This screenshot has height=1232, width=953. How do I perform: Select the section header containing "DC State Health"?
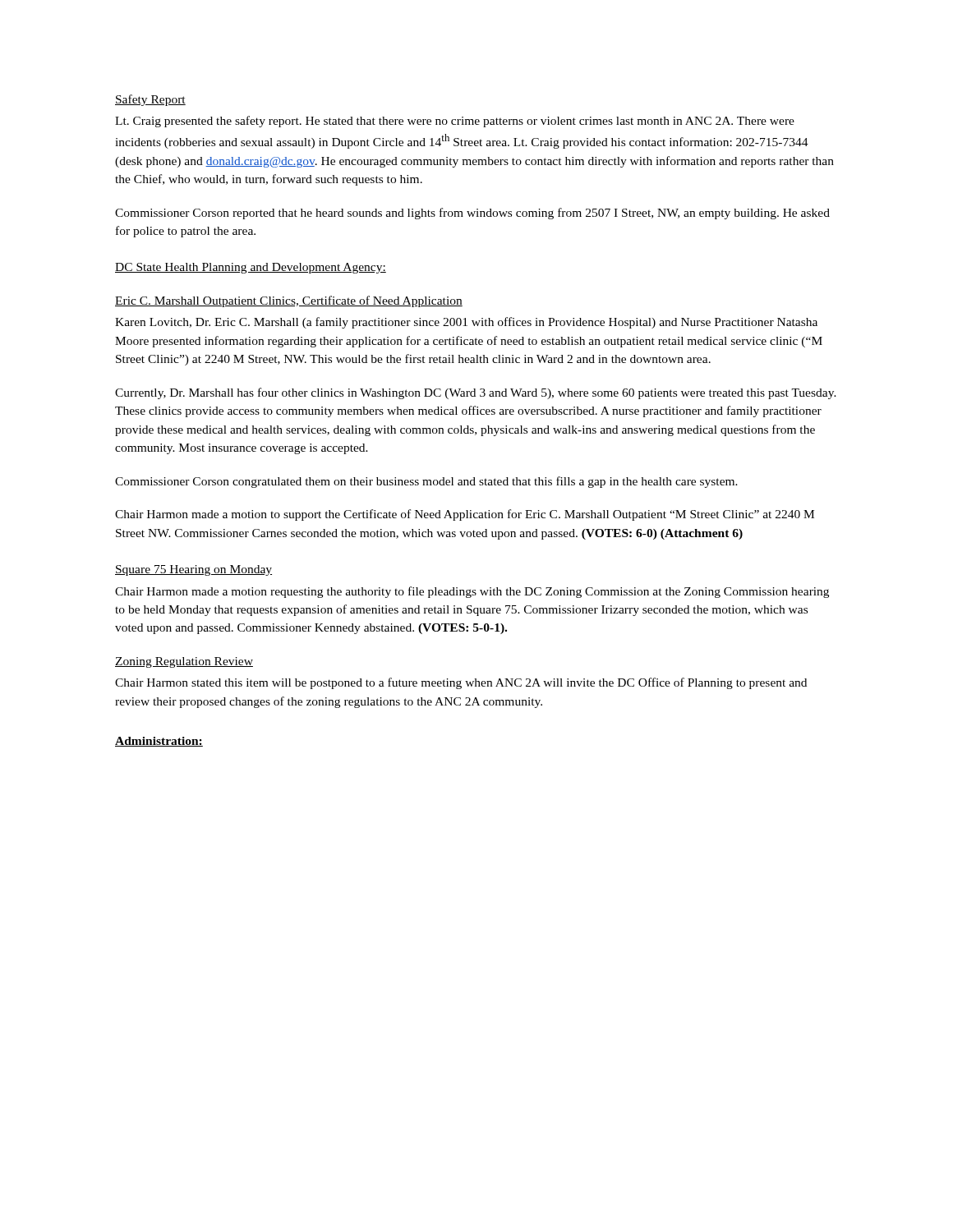pos(250,267)
